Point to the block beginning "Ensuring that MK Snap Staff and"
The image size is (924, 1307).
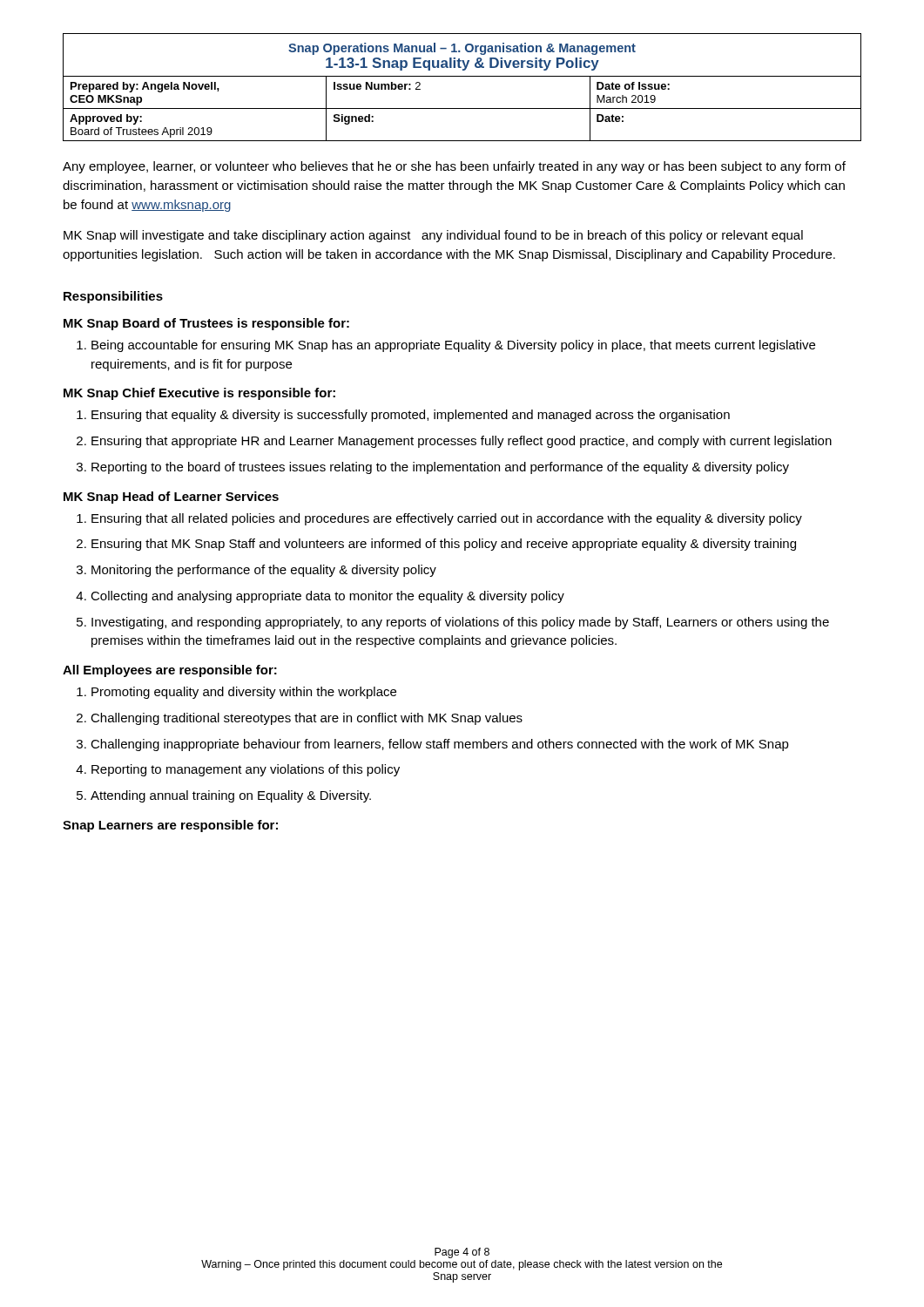[x=462, y=544]
